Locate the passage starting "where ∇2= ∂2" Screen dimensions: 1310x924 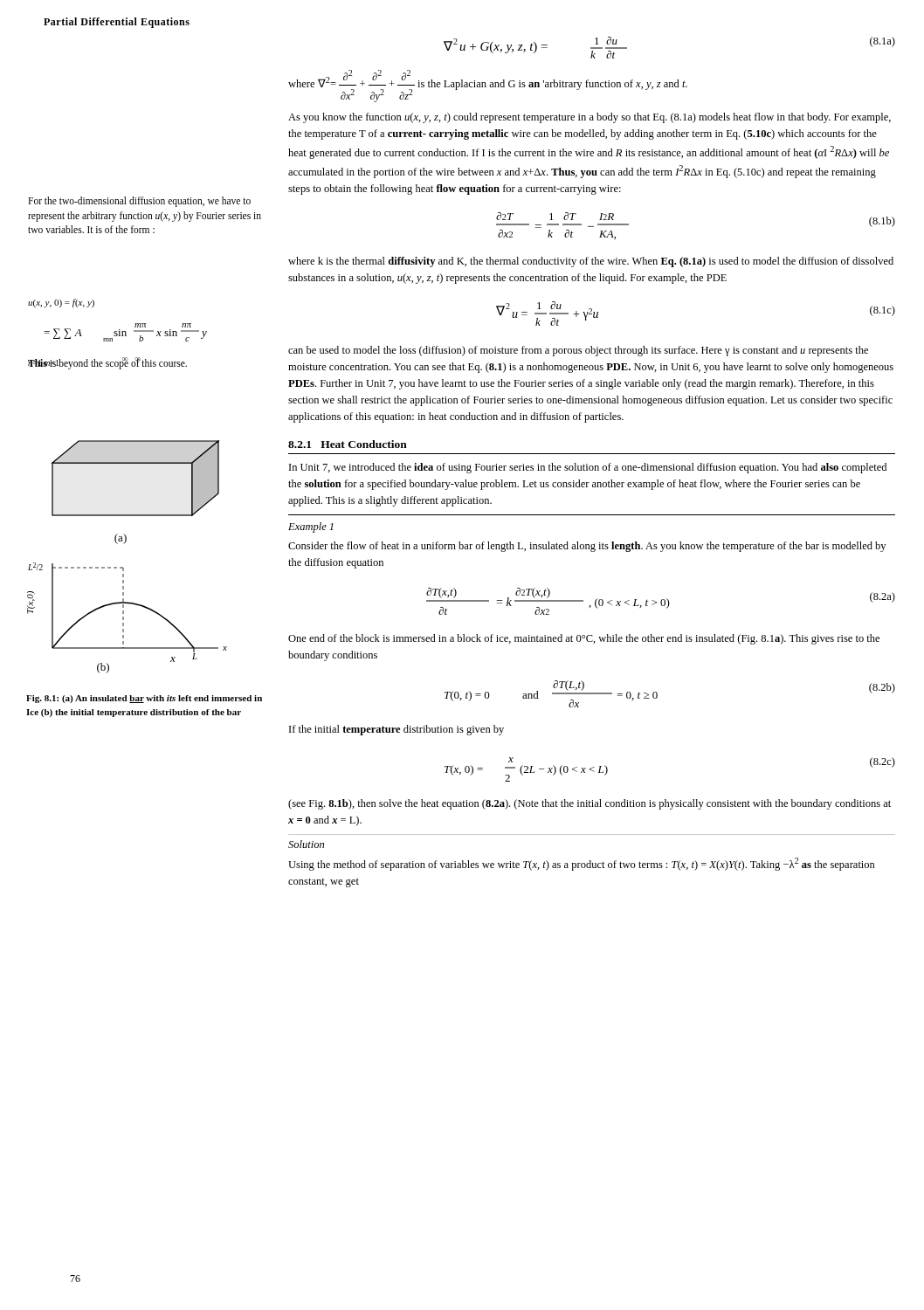pos(488,85)
